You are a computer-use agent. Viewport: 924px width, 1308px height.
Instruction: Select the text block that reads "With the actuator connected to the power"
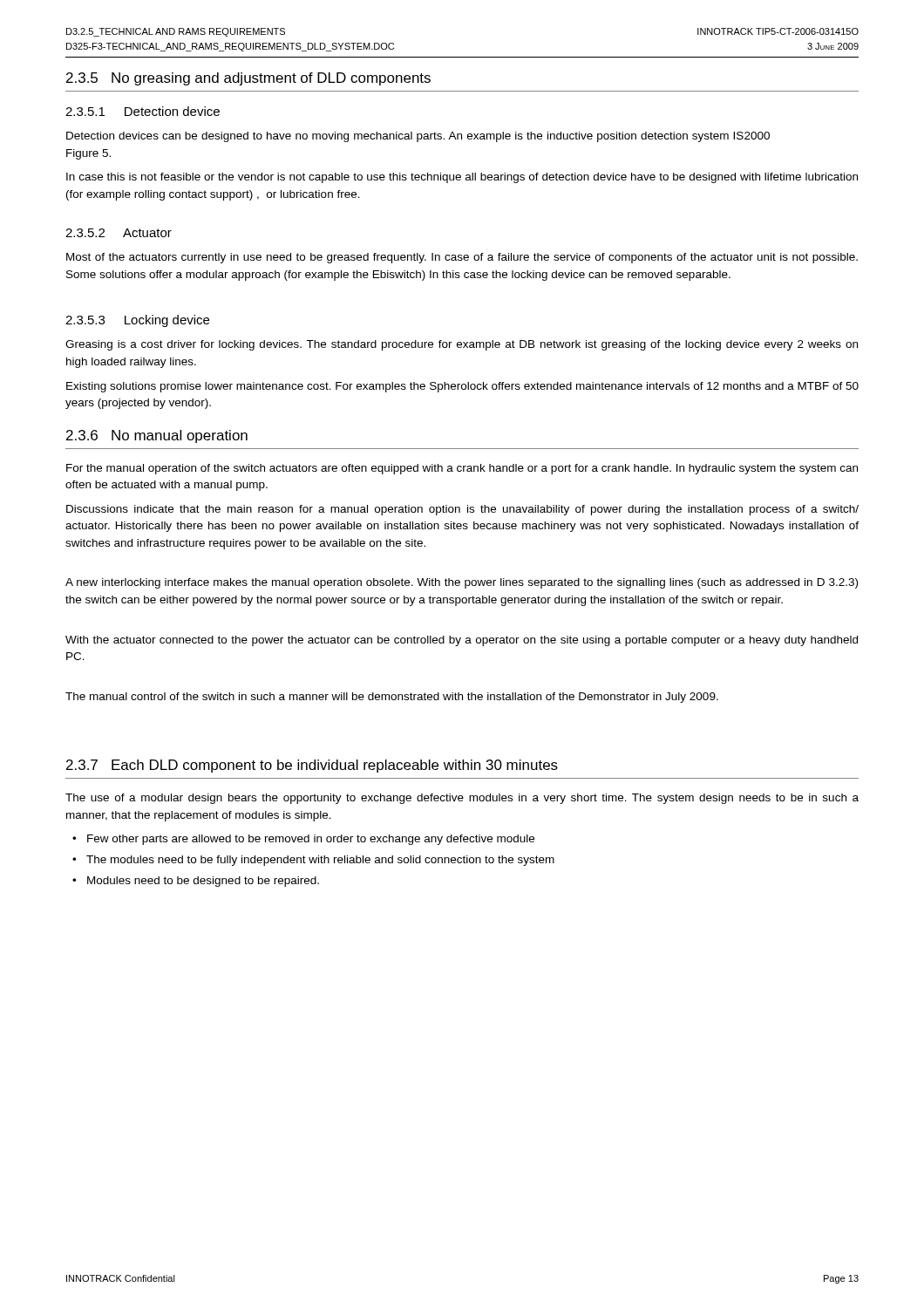[462, 648]
